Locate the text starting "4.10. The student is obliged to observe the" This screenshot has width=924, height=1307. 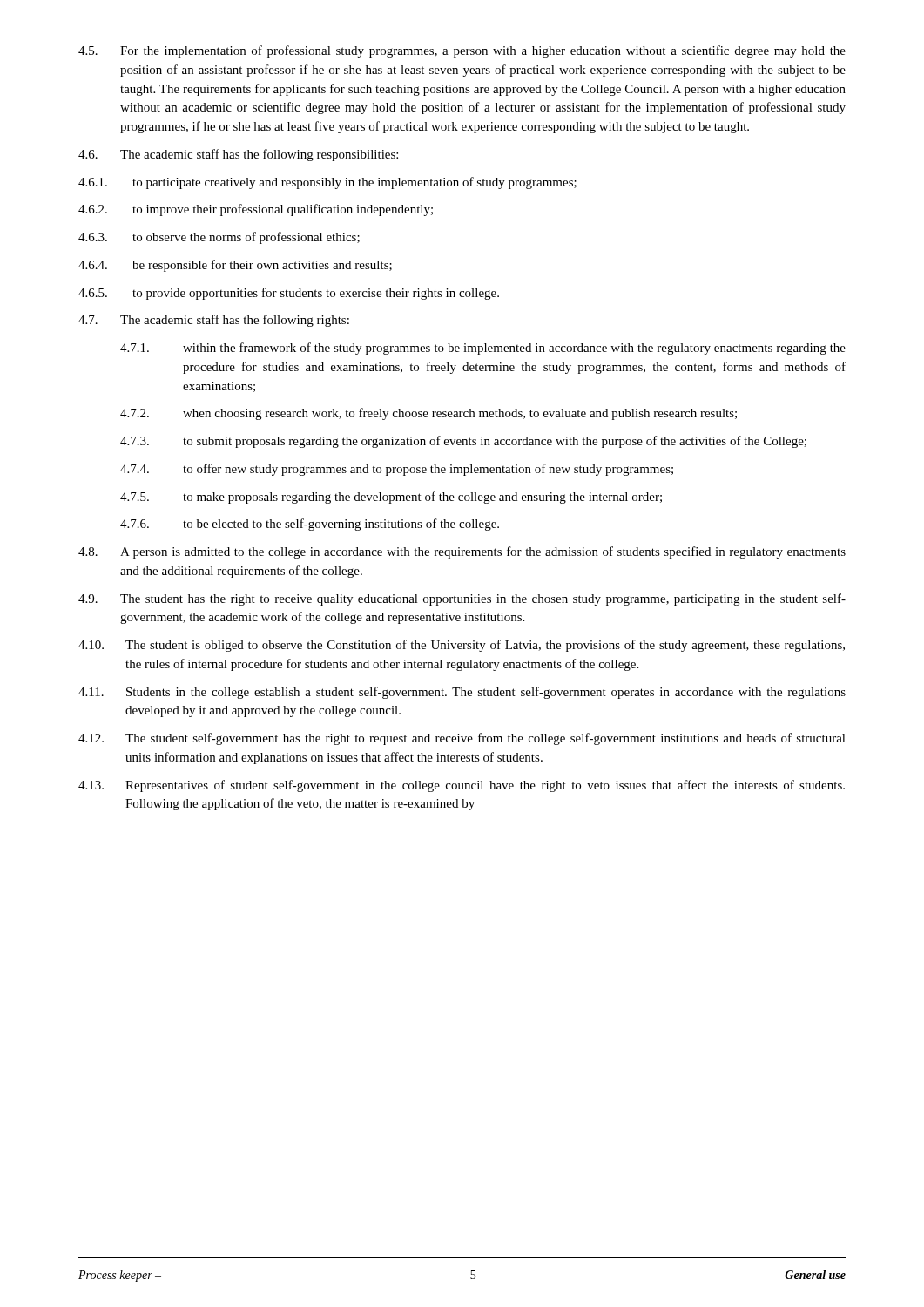pos(462,655)
